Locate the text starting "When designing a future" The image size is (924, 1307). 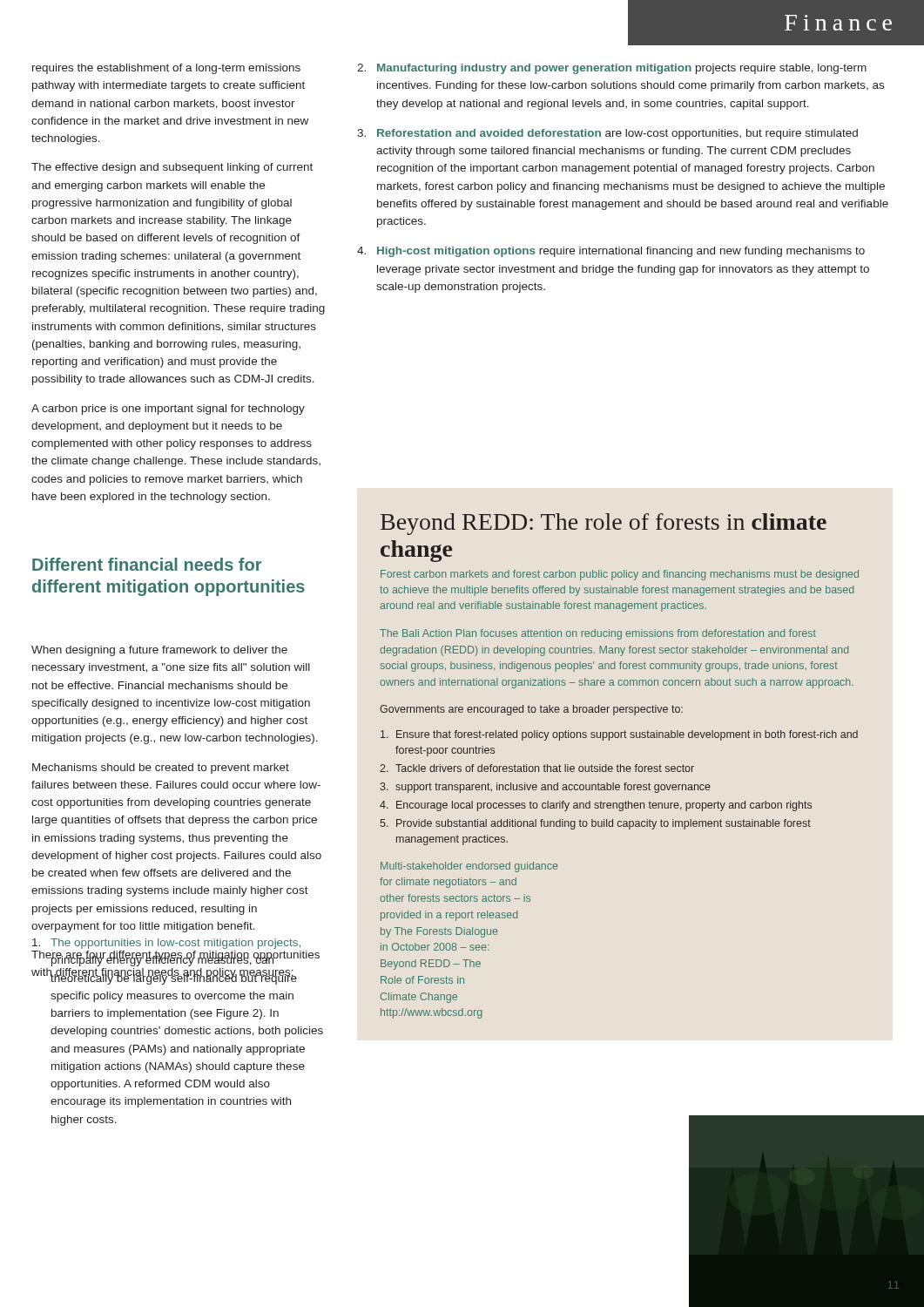pos(179,811)
